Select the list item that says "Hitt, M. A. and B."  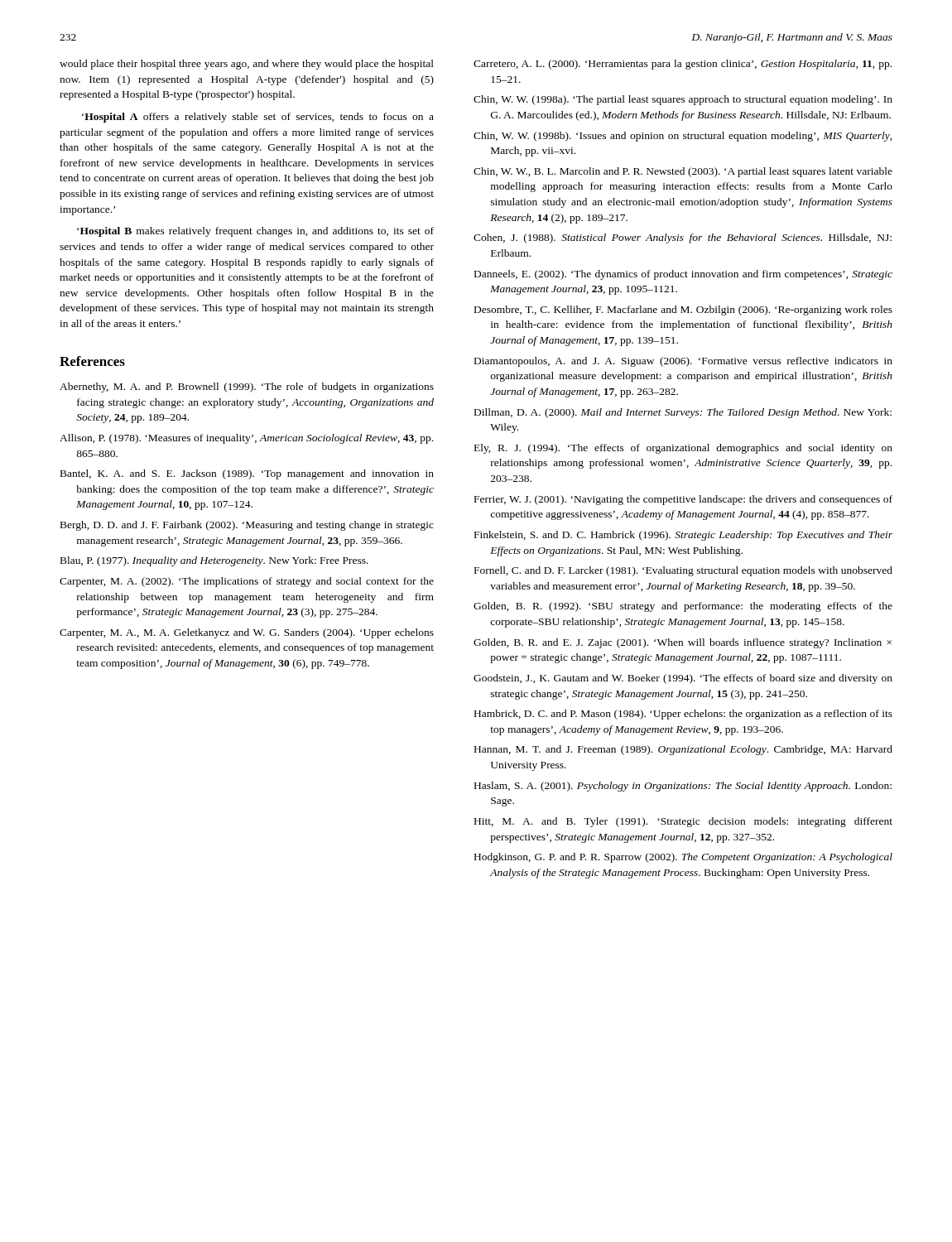pyautogui.click(x=683, y=829)
